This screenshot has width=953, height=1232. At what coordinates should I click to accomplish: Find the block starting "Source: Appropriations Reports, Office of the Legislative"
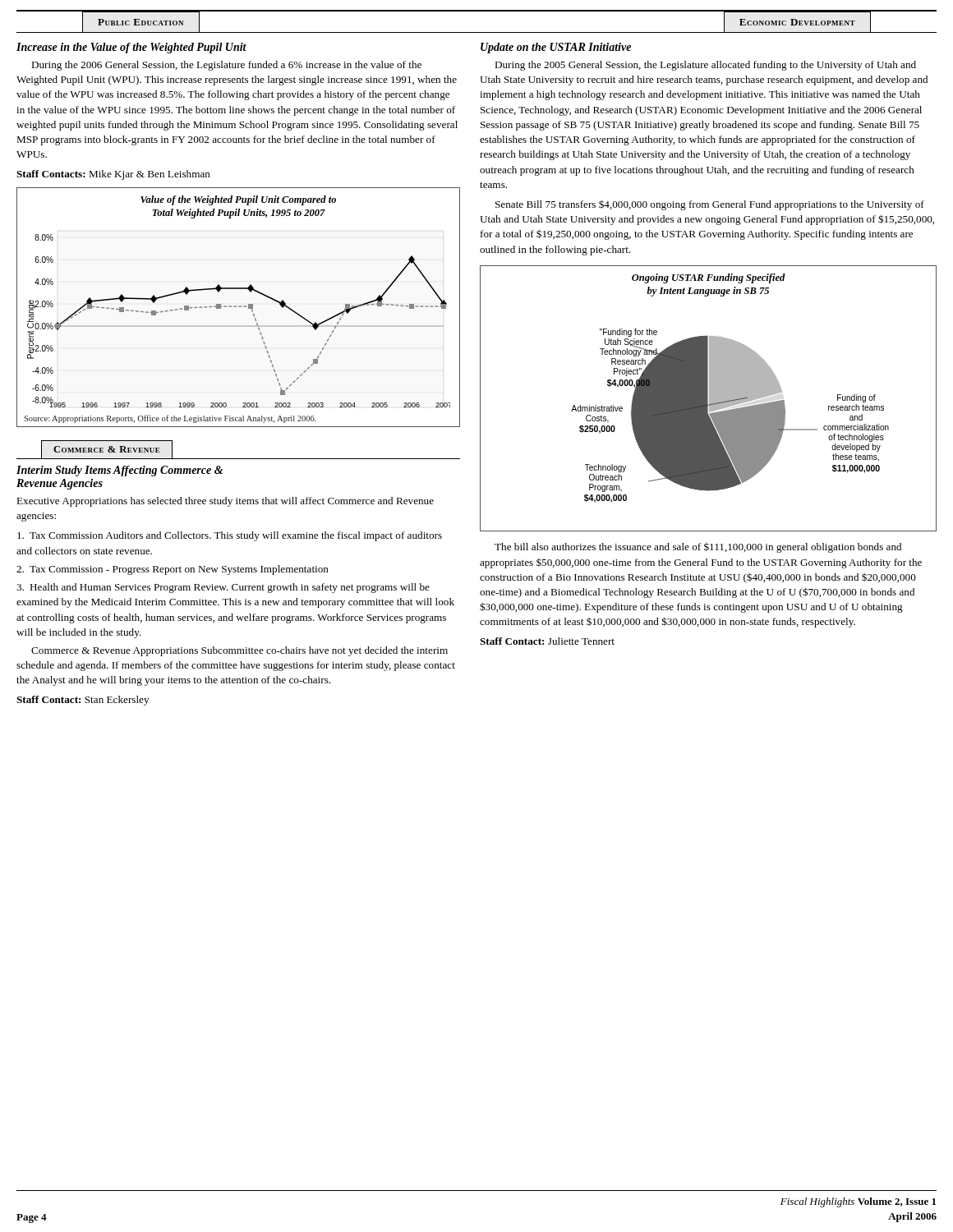coord(170,419)
